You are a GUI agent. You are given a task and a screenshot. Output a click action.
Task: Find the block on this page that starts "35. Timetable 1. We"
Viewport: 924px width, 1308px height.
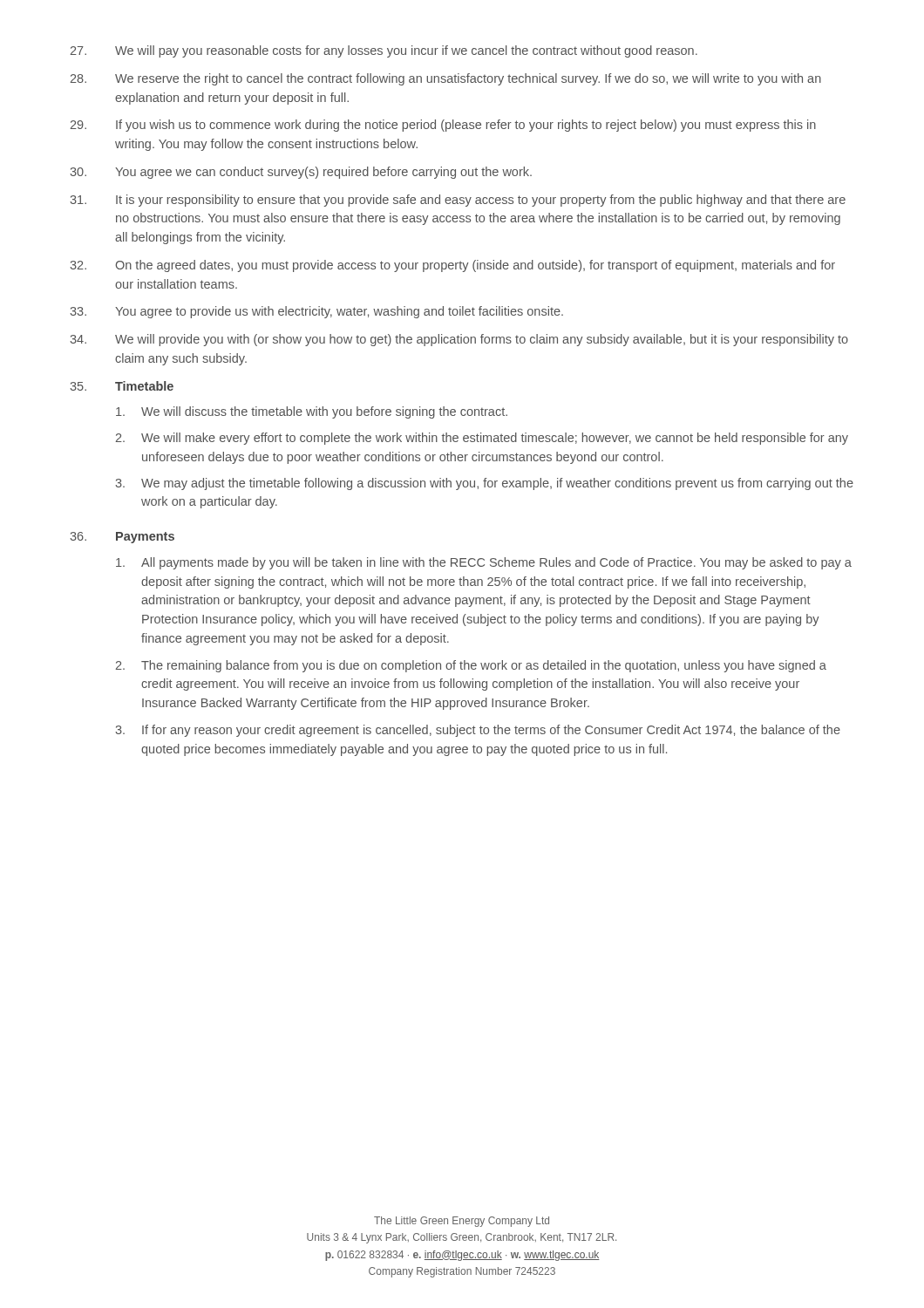point(462,448)
